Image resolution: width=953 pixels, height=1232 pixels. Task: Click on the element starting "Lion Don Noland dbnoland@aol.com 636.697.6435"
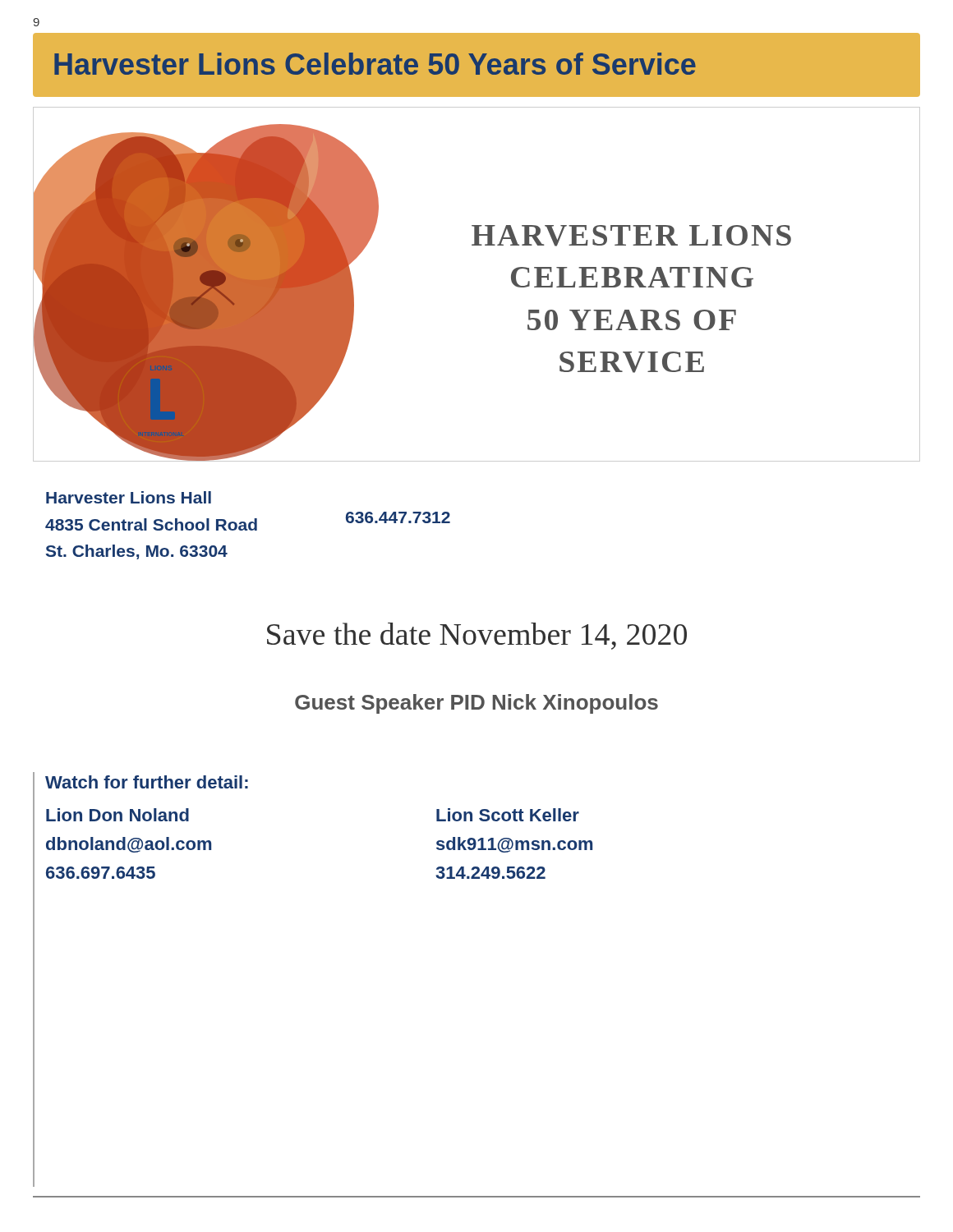tap(129, 844)
